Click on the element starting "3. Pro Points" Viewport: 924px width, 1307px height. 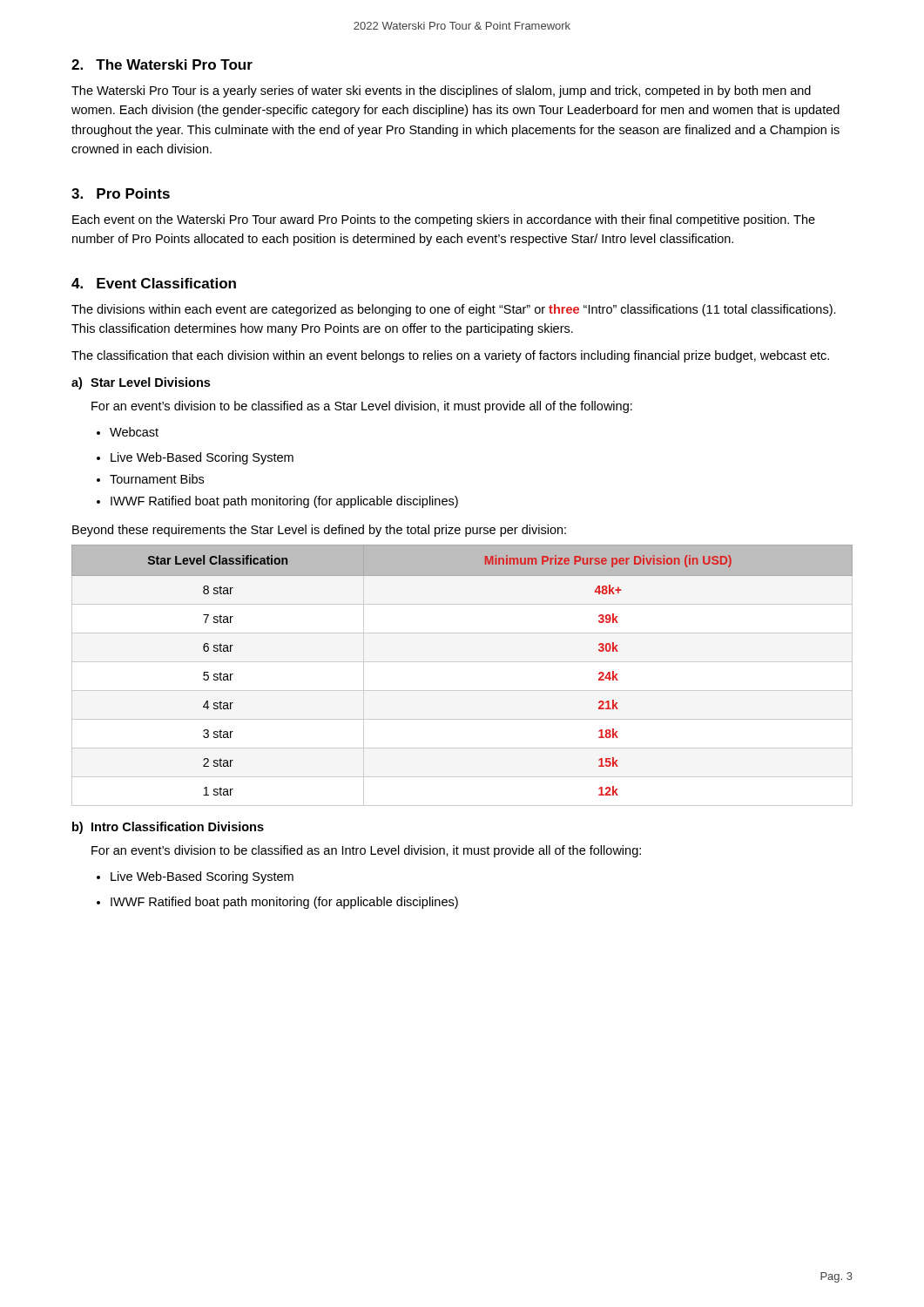point(121,193)
